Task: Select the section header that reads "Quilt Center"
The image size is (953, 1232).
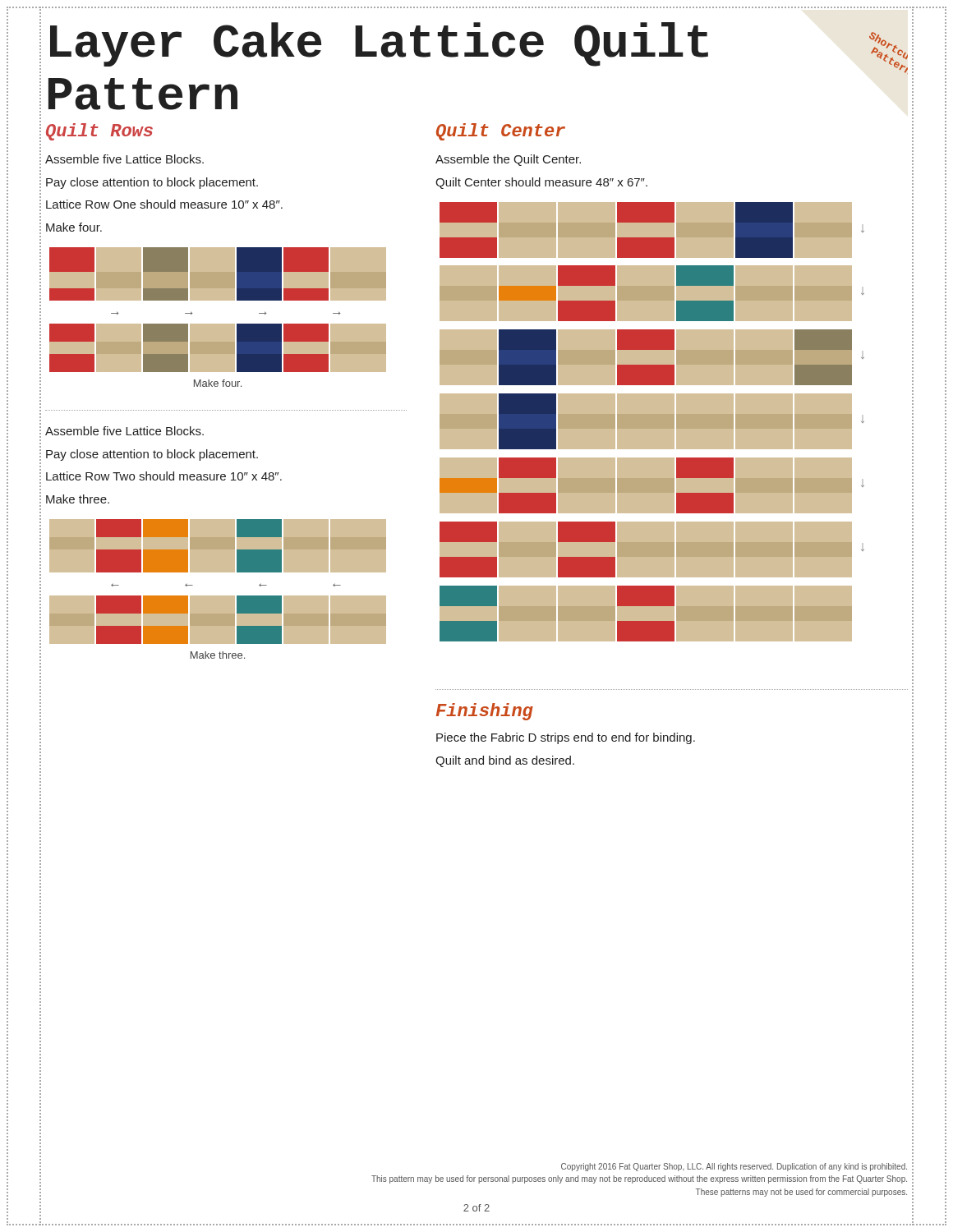Action: click(501, 132)
